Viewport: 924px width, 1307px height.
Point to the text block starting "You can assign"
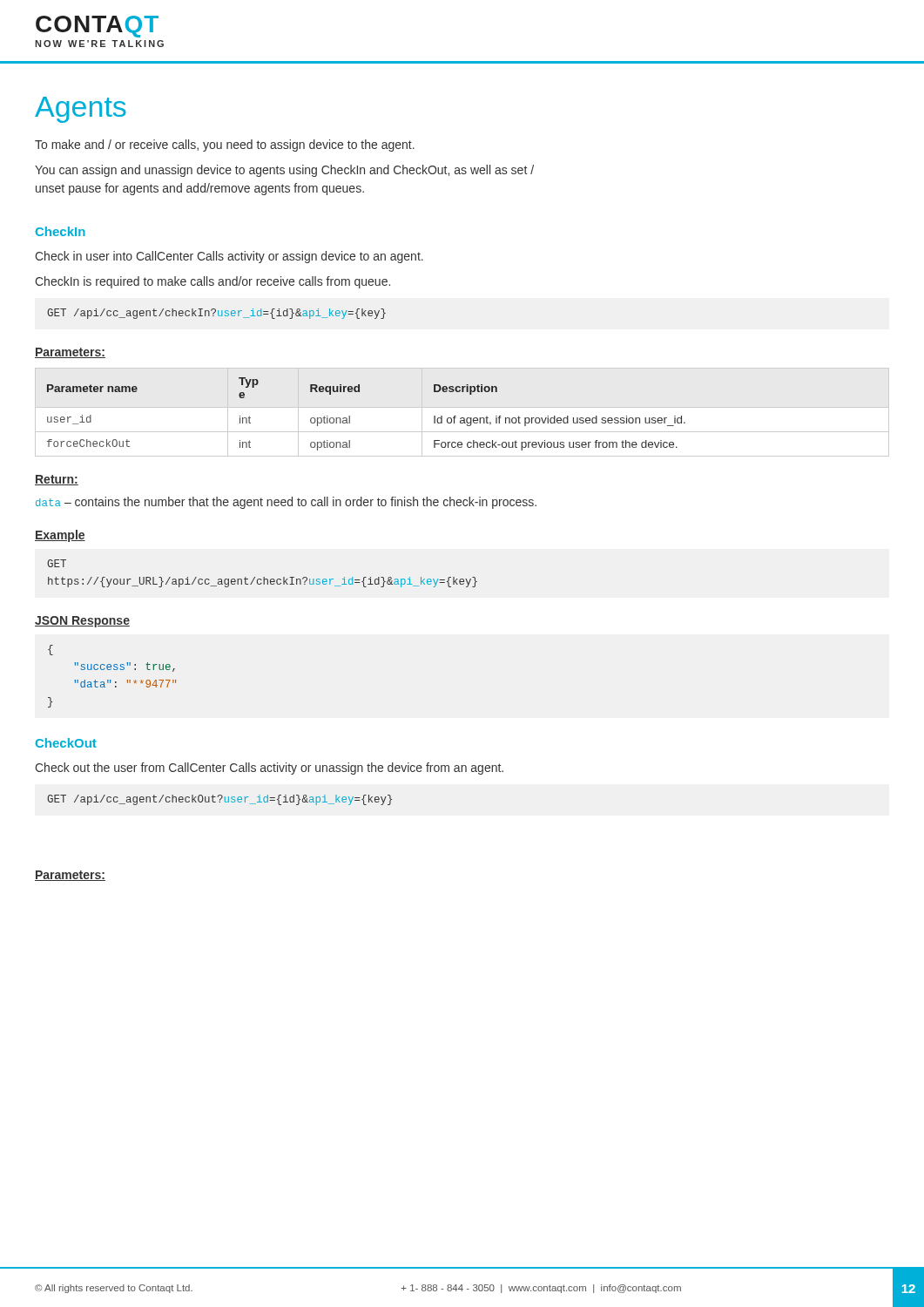click(x=284, y=179)
